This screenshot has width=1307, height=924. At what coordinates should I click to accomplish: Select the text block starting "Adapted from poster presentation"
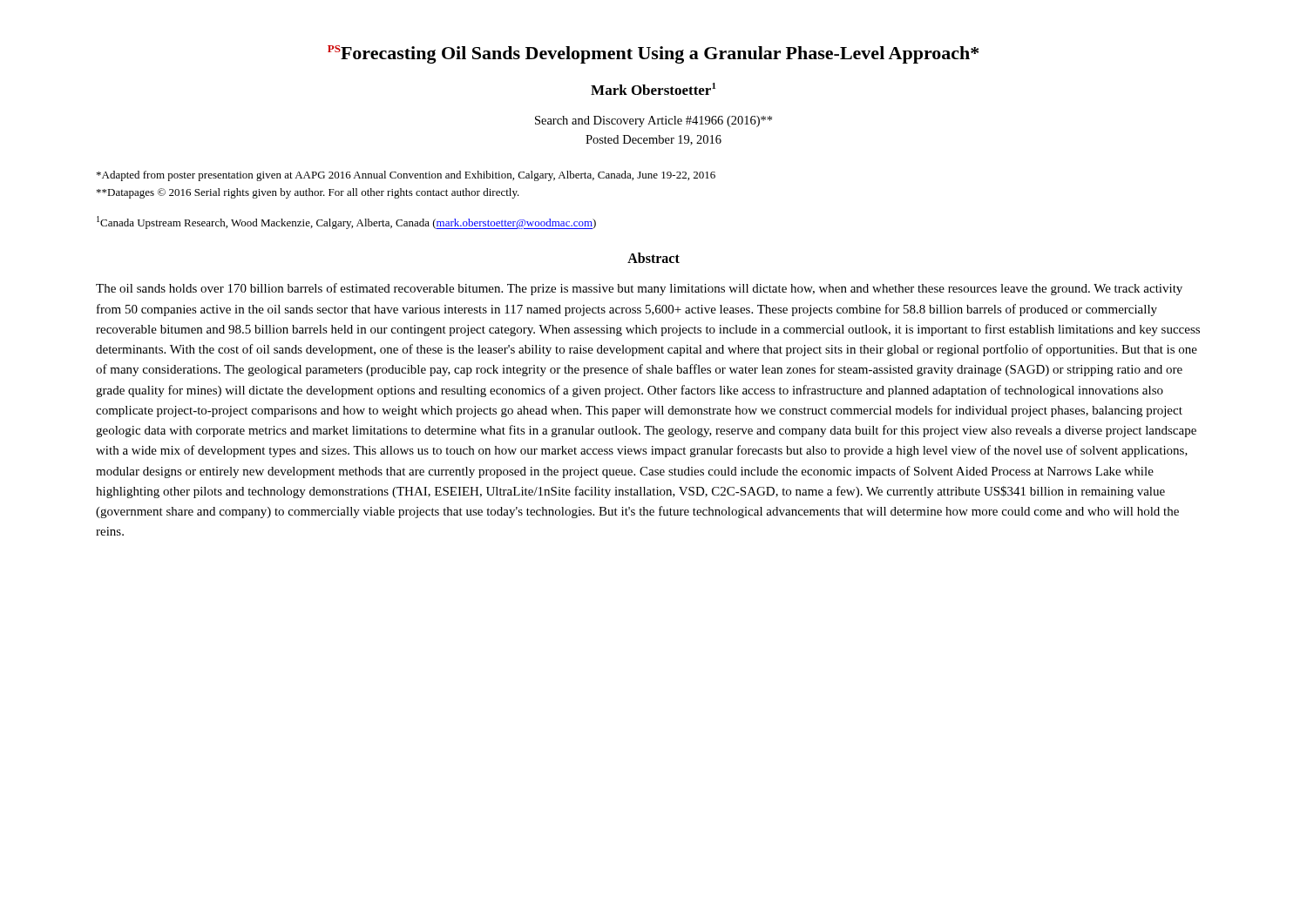(x=406, y=184)
